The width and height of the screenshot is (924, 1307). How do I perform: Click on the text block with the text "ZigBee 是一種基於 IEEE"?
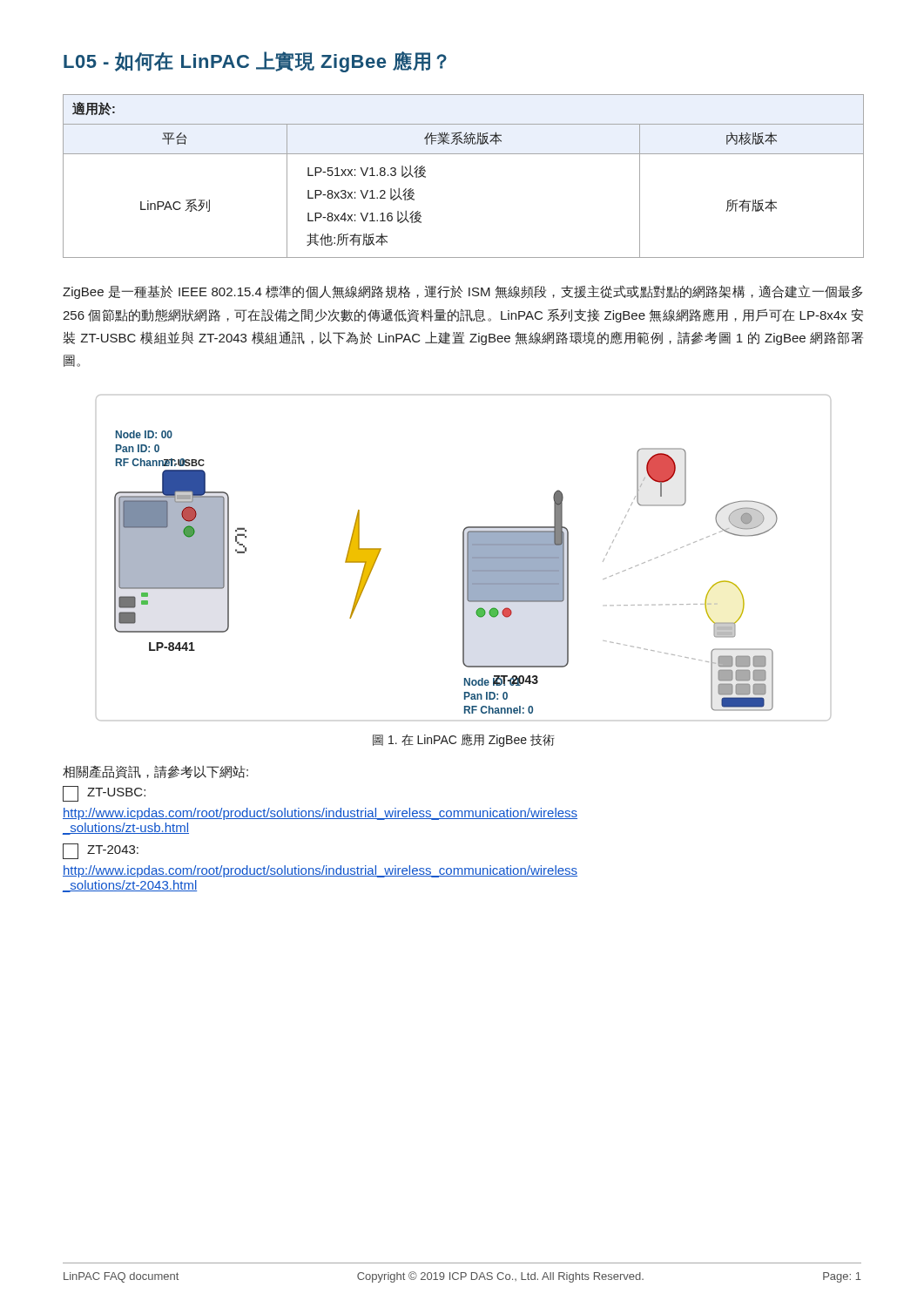point(463,327)
